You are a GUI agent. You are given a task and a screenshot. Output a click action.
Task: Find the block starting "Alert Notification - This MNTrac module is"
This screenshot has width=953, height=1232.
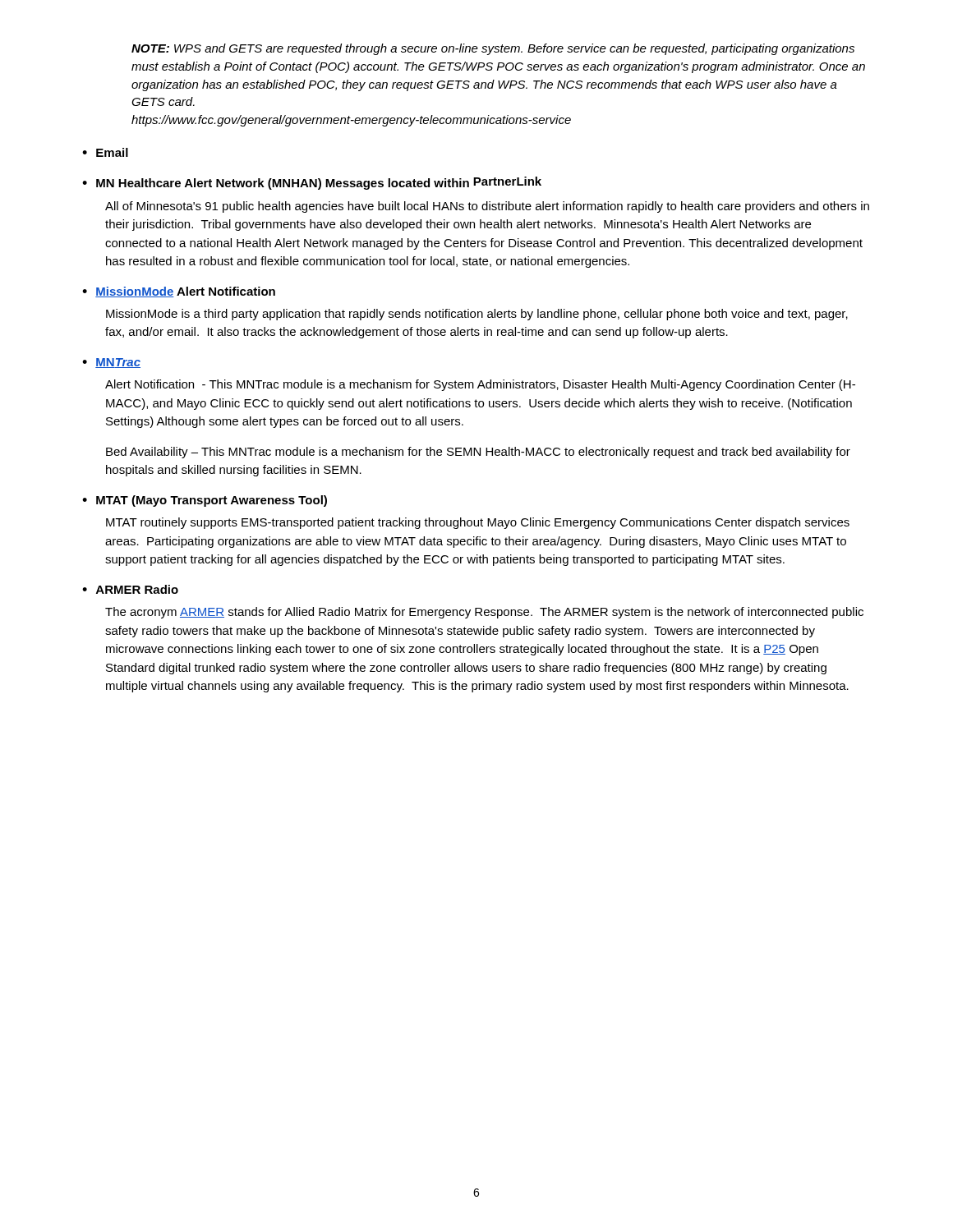[480, 403]
